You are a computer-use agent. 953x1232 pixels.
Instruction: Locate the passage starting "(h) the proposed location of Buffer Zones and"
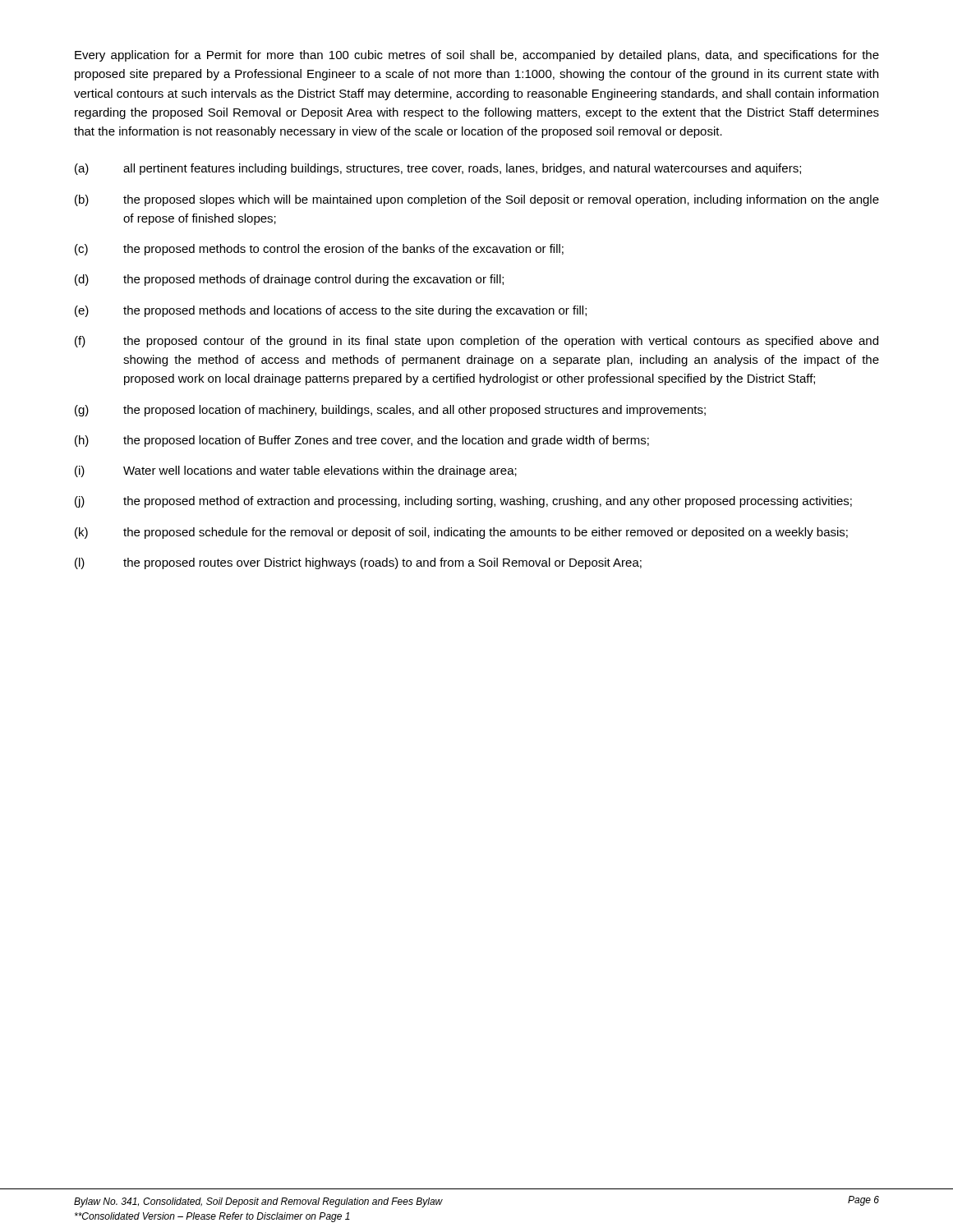click(476, 440)
